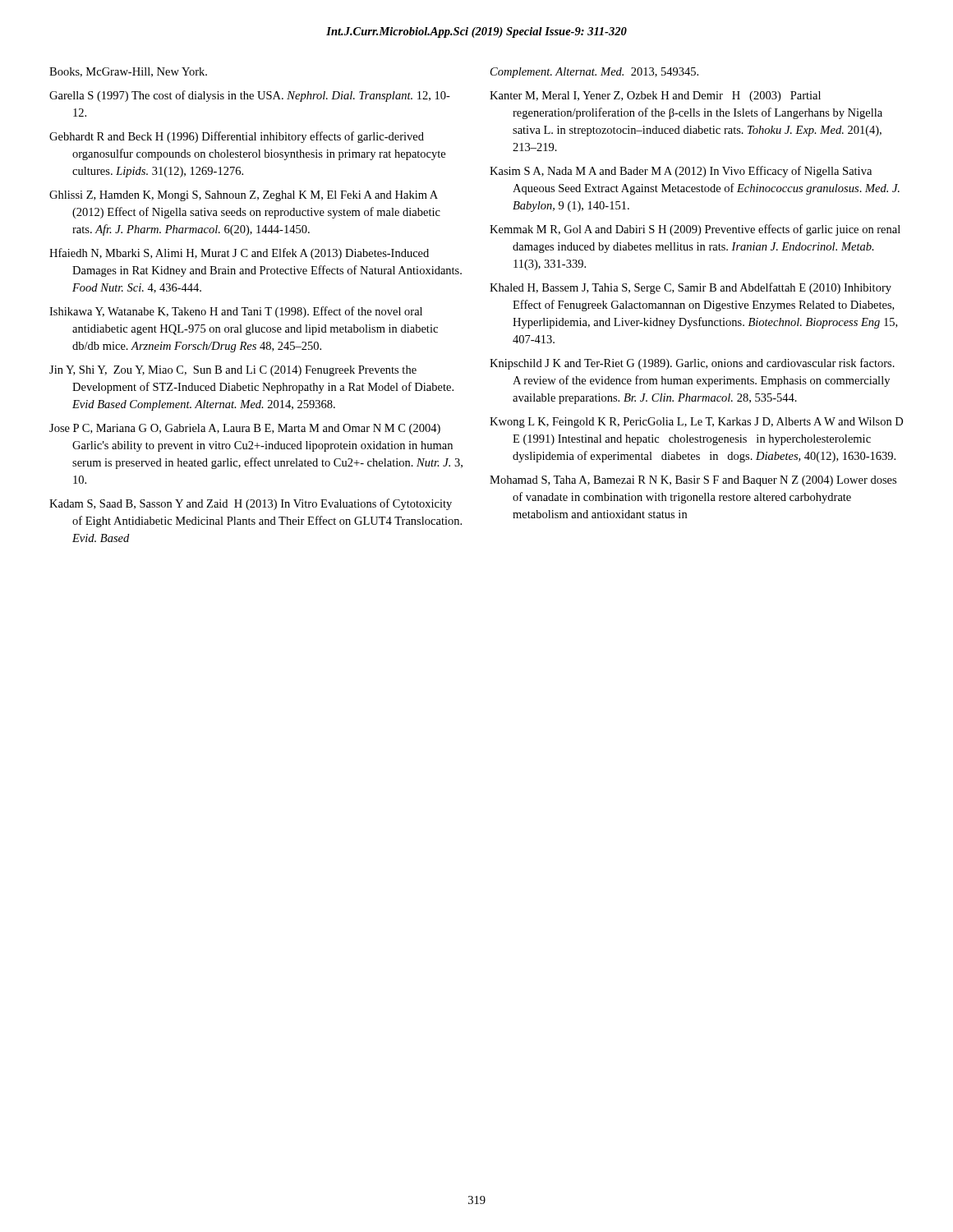Image resolution: width=953 pixels, height=1232 pixels.
Task: Find "Complement. Alternat. Med. 2013, 549345." on this page
Action: click(594, 71)
